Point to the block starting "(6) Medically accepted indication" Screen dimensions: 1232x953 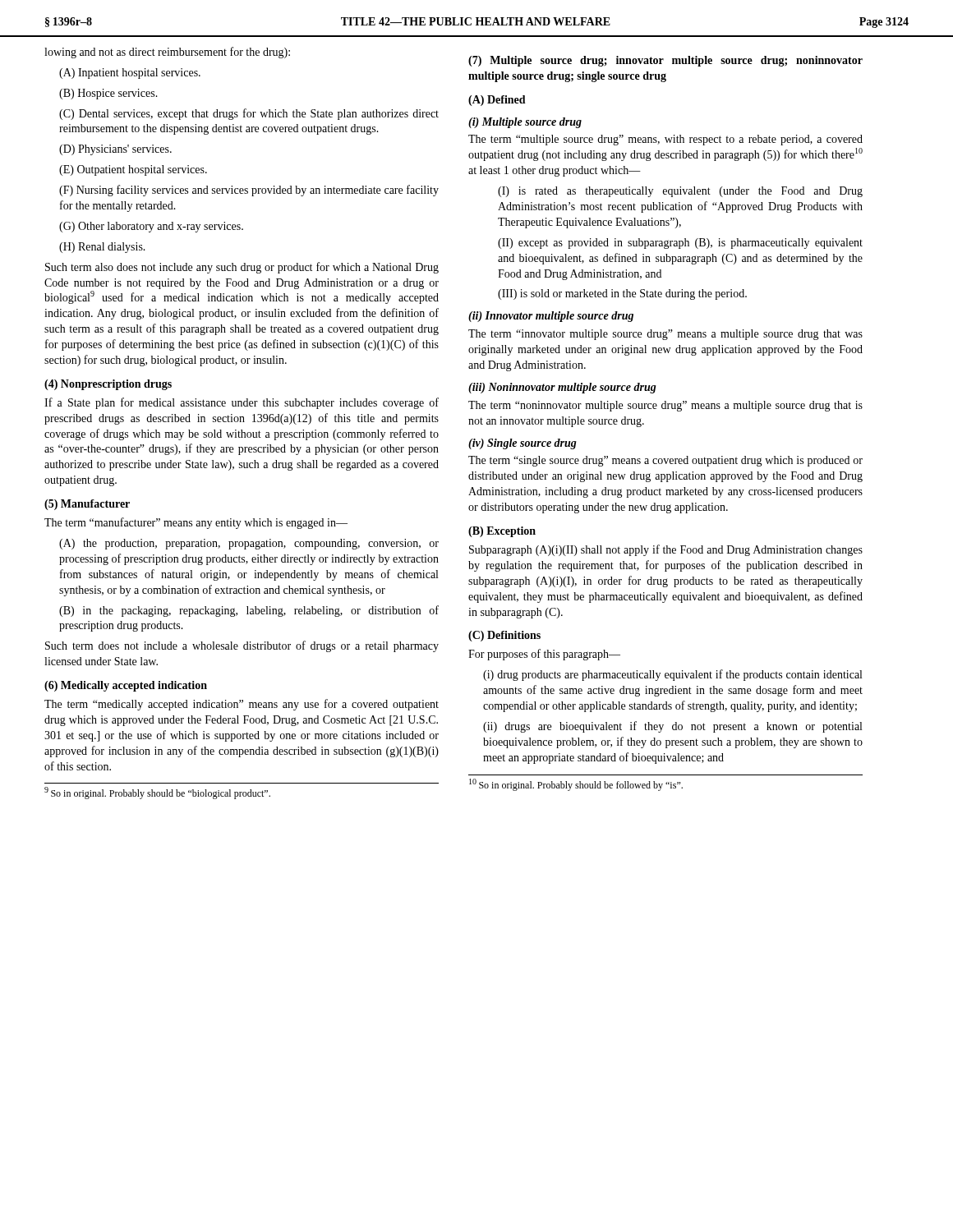pyautogui.click(x=126, y=686)
